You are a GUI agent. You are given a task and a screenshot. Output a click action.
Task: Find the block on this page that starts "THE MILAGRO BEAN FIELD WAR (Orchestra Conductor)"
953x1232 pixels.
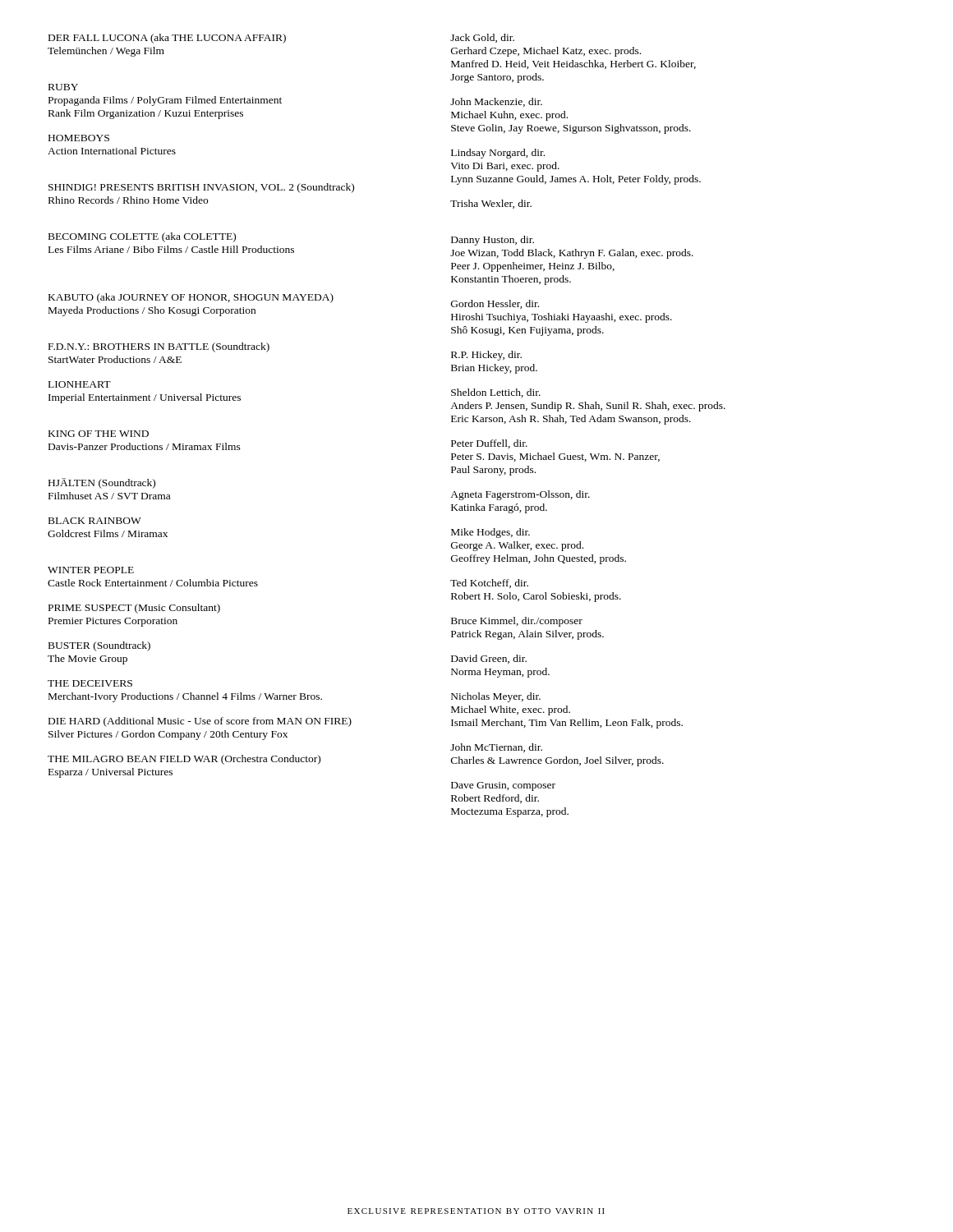point(184,765)
